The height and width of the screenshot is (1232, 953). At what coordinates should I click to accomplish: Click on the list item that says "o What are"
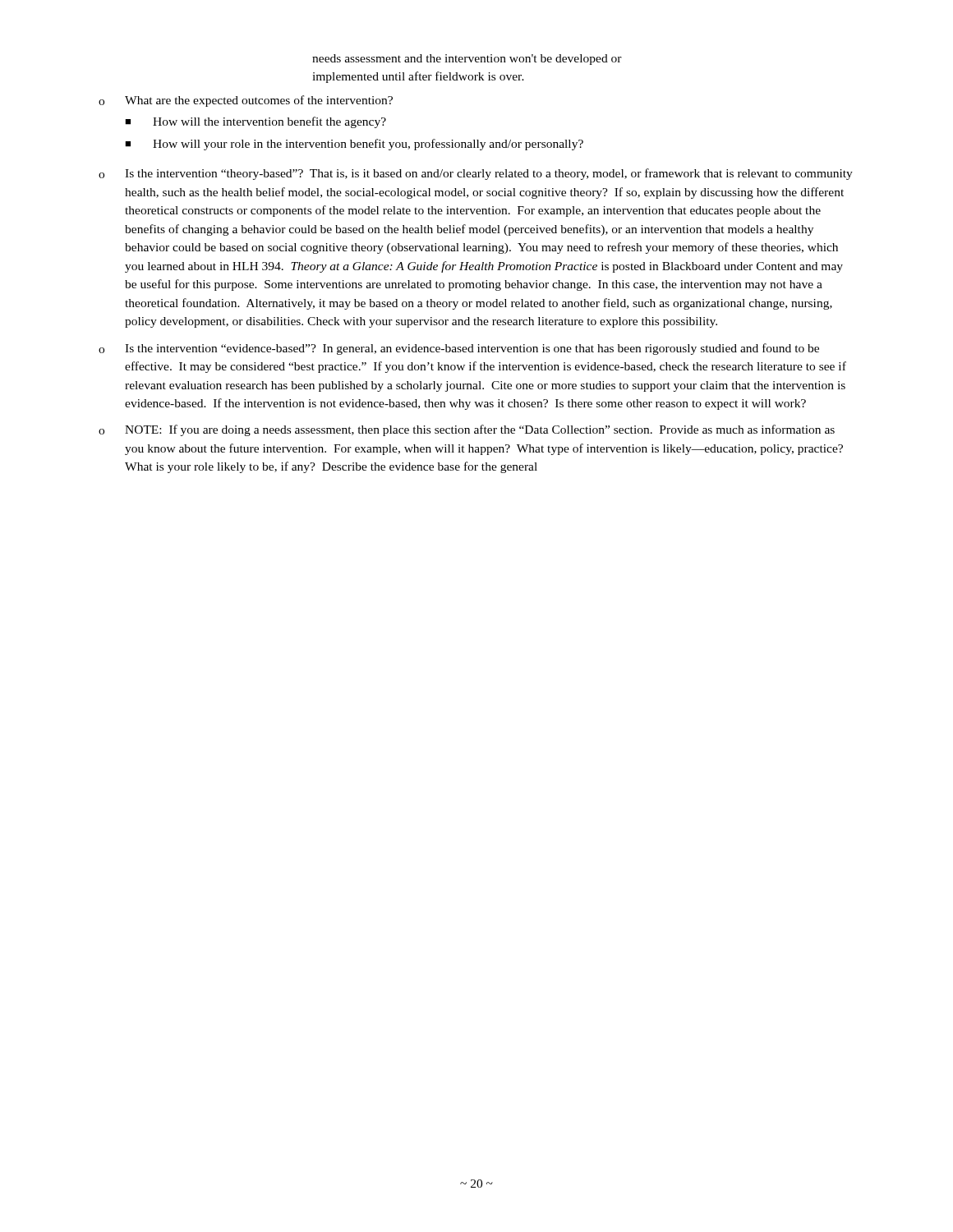click(x=246, y=101)
